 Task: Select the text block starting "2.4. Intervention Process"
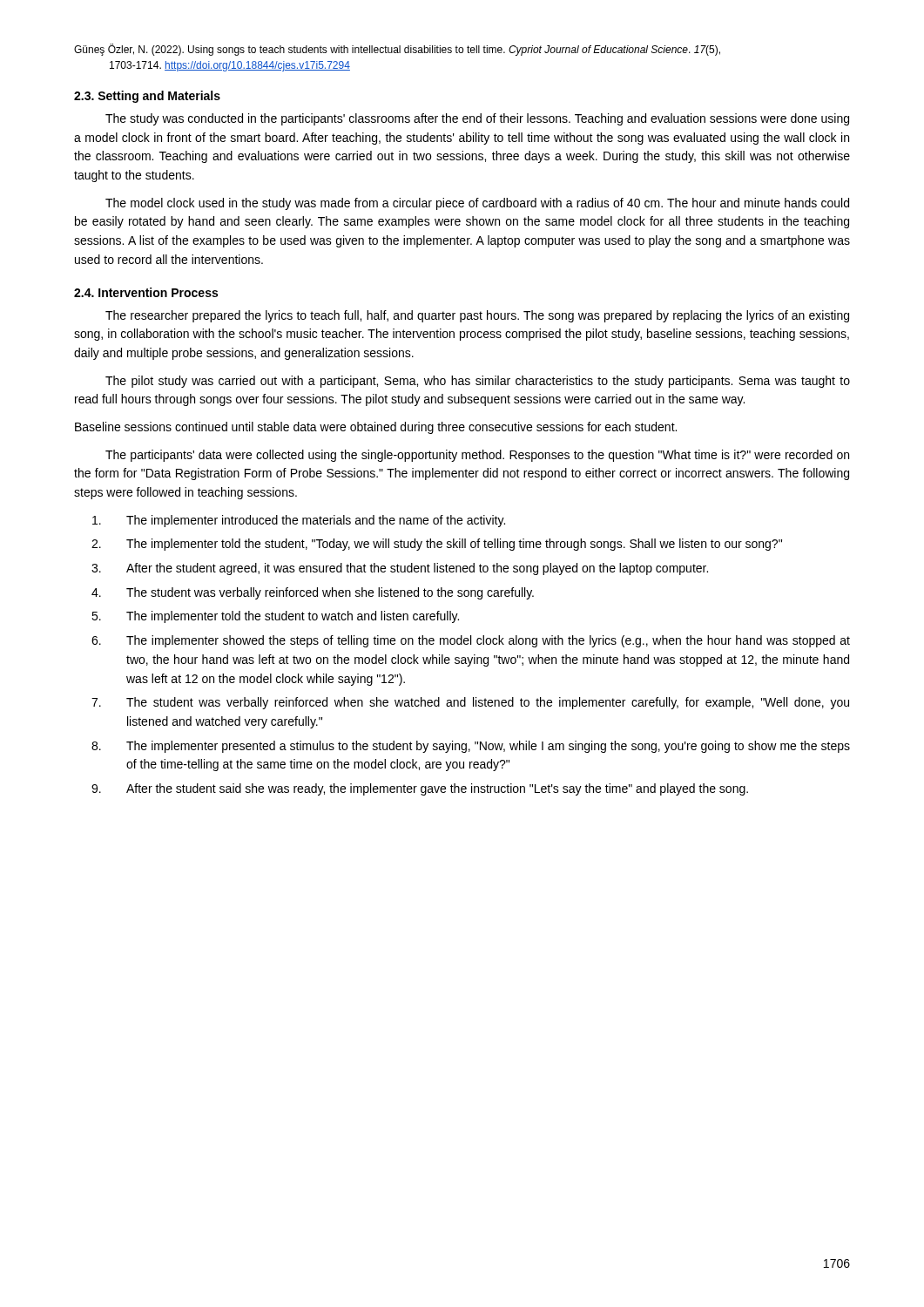146,292
